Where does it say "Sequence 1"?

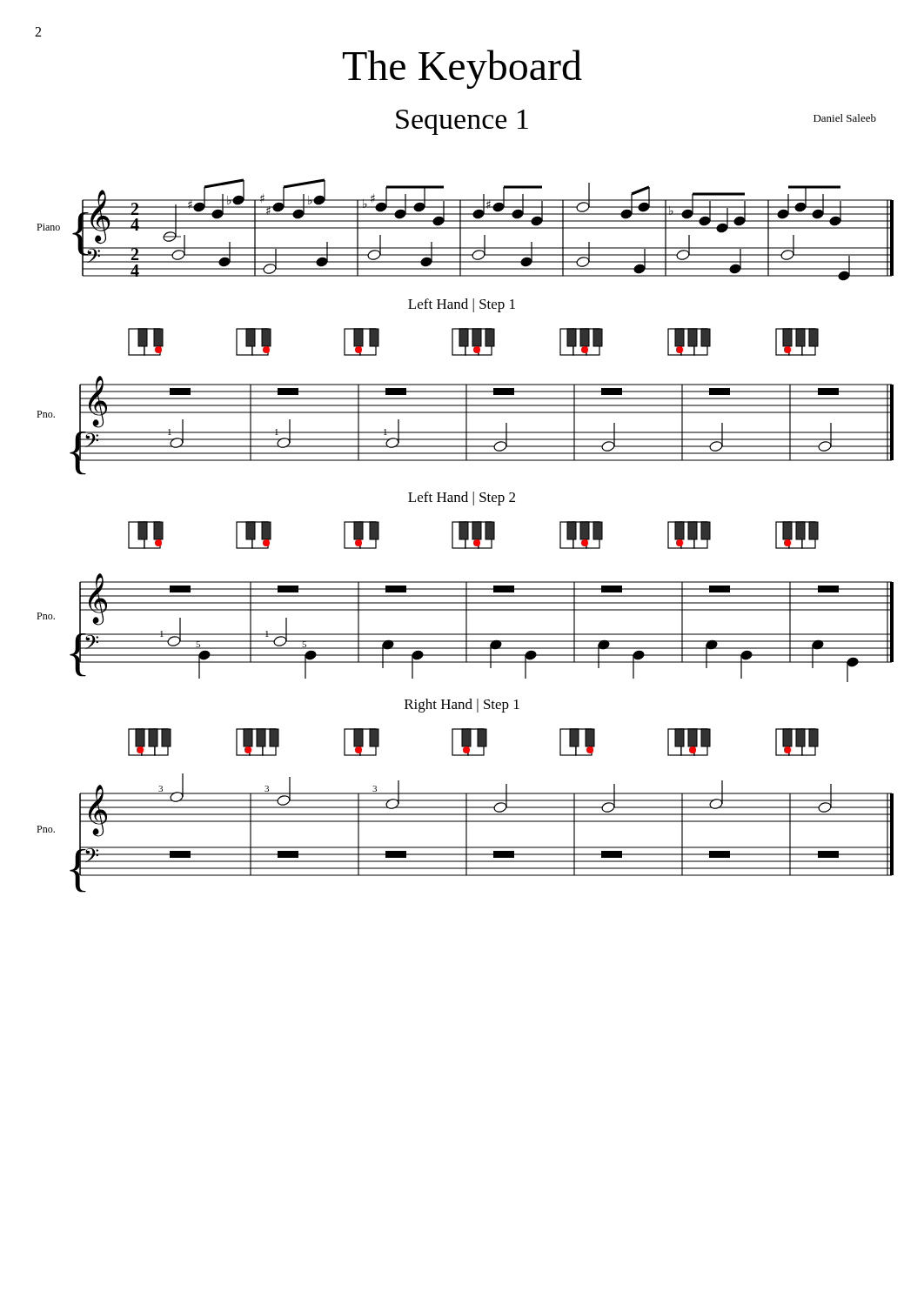[x=462, y=119]
